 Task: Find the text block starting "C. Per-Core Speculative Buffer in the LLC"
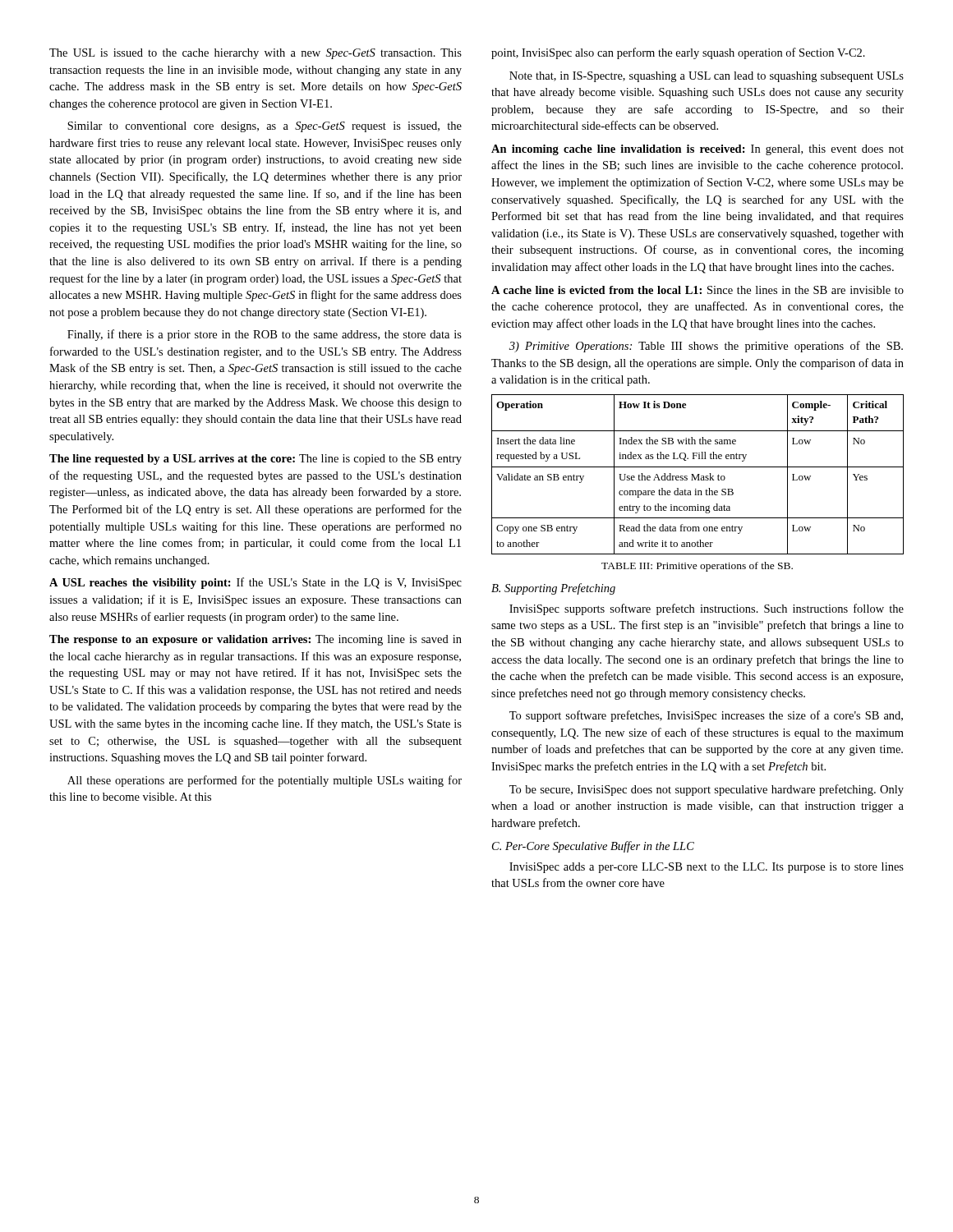point(698,846)
